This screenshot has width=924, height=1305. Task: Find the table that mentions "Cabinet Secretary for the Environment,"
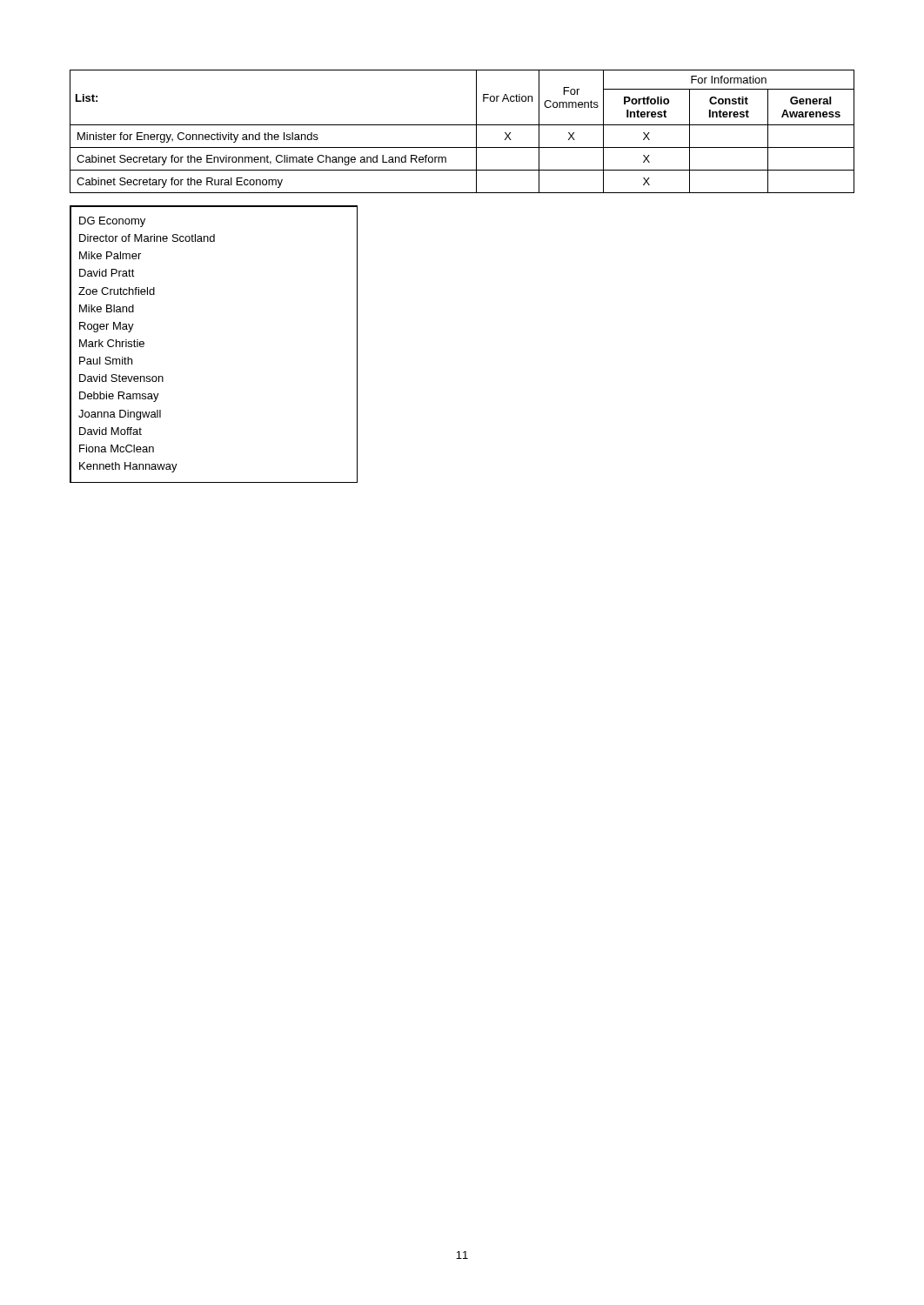[x=462, y=131]
